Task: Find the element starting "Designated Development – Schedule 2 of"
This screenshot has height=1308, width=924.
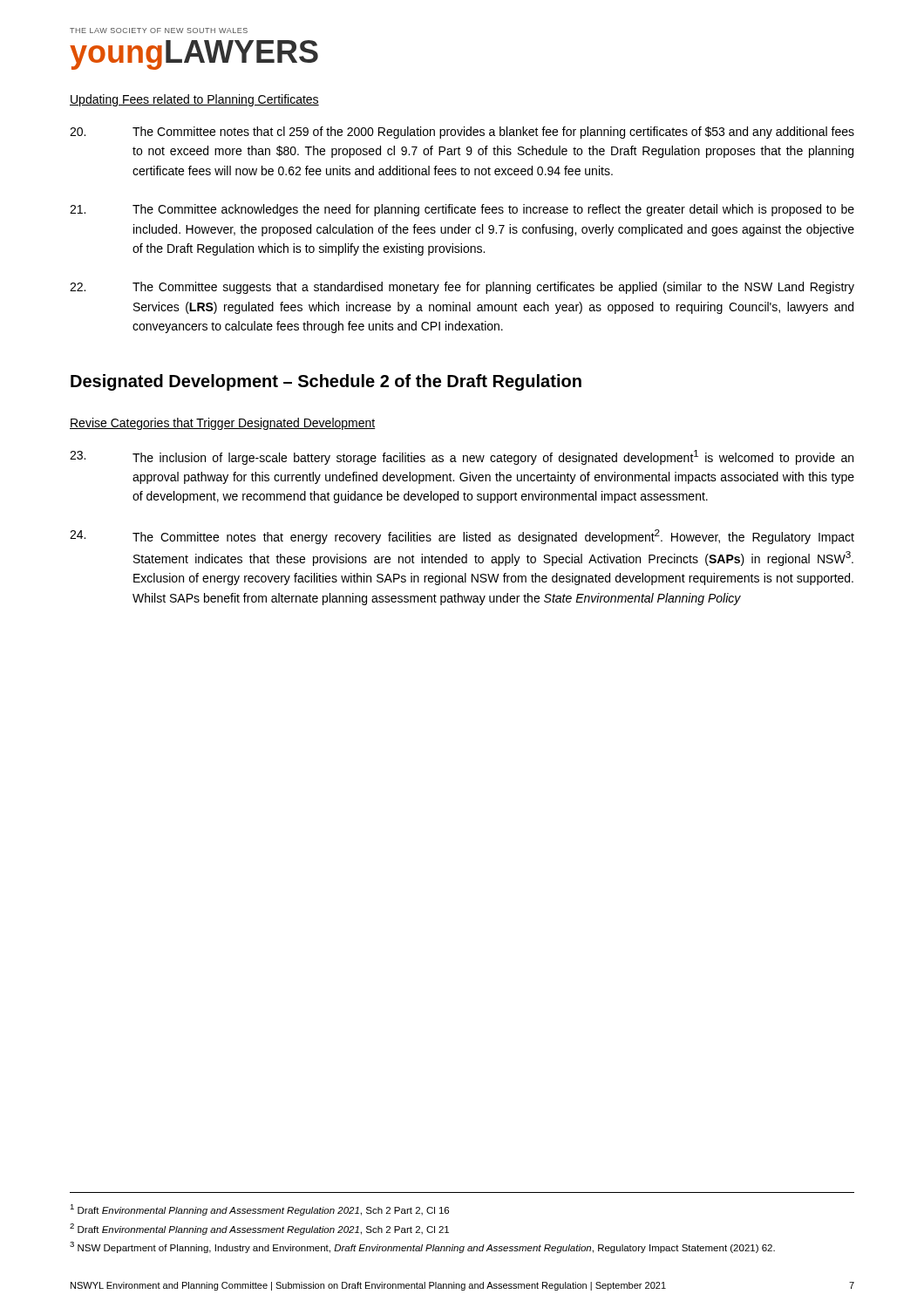Action: [326, 381]
